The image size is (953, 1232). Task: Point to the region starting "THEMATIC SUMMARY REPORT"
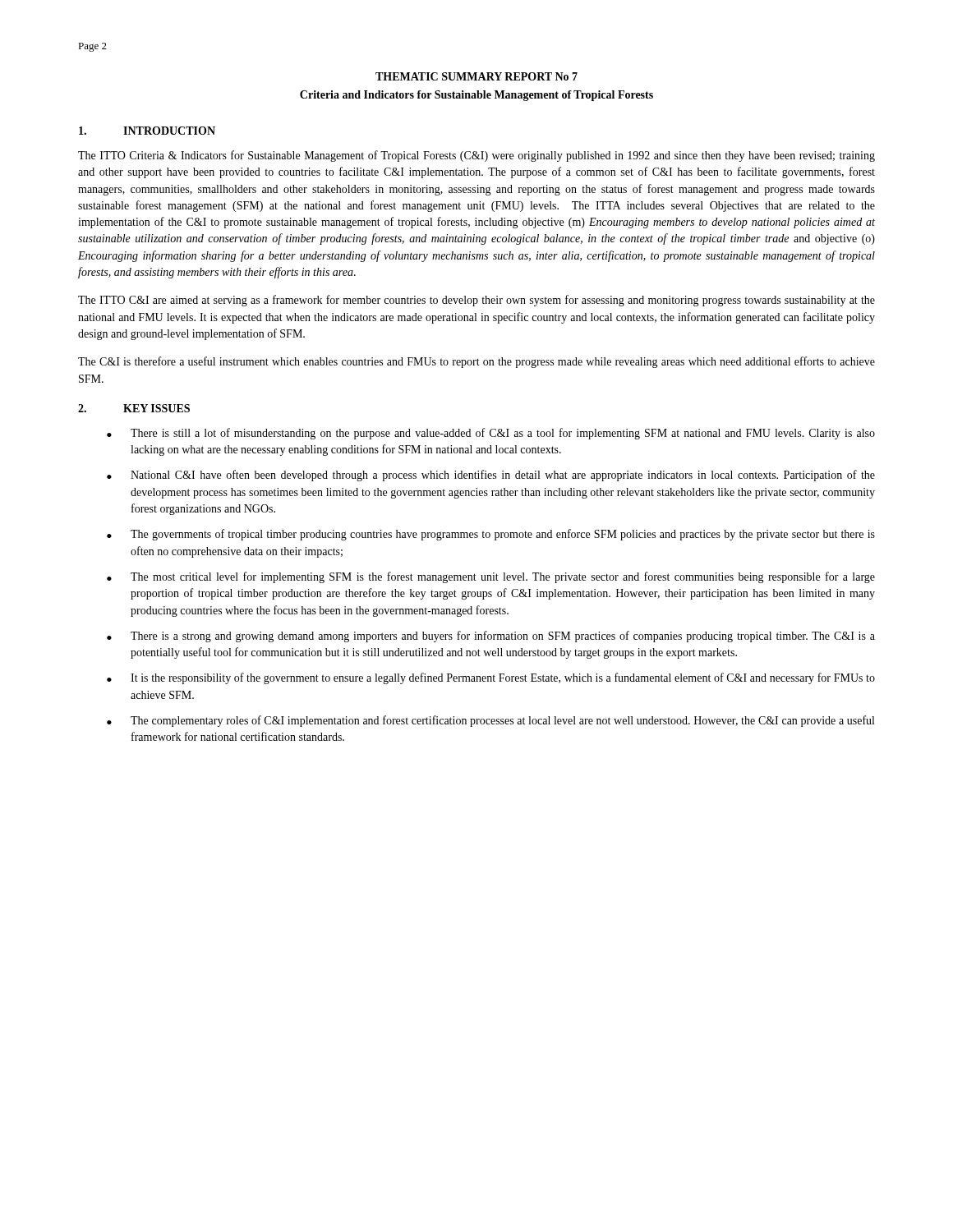(476, 77)
